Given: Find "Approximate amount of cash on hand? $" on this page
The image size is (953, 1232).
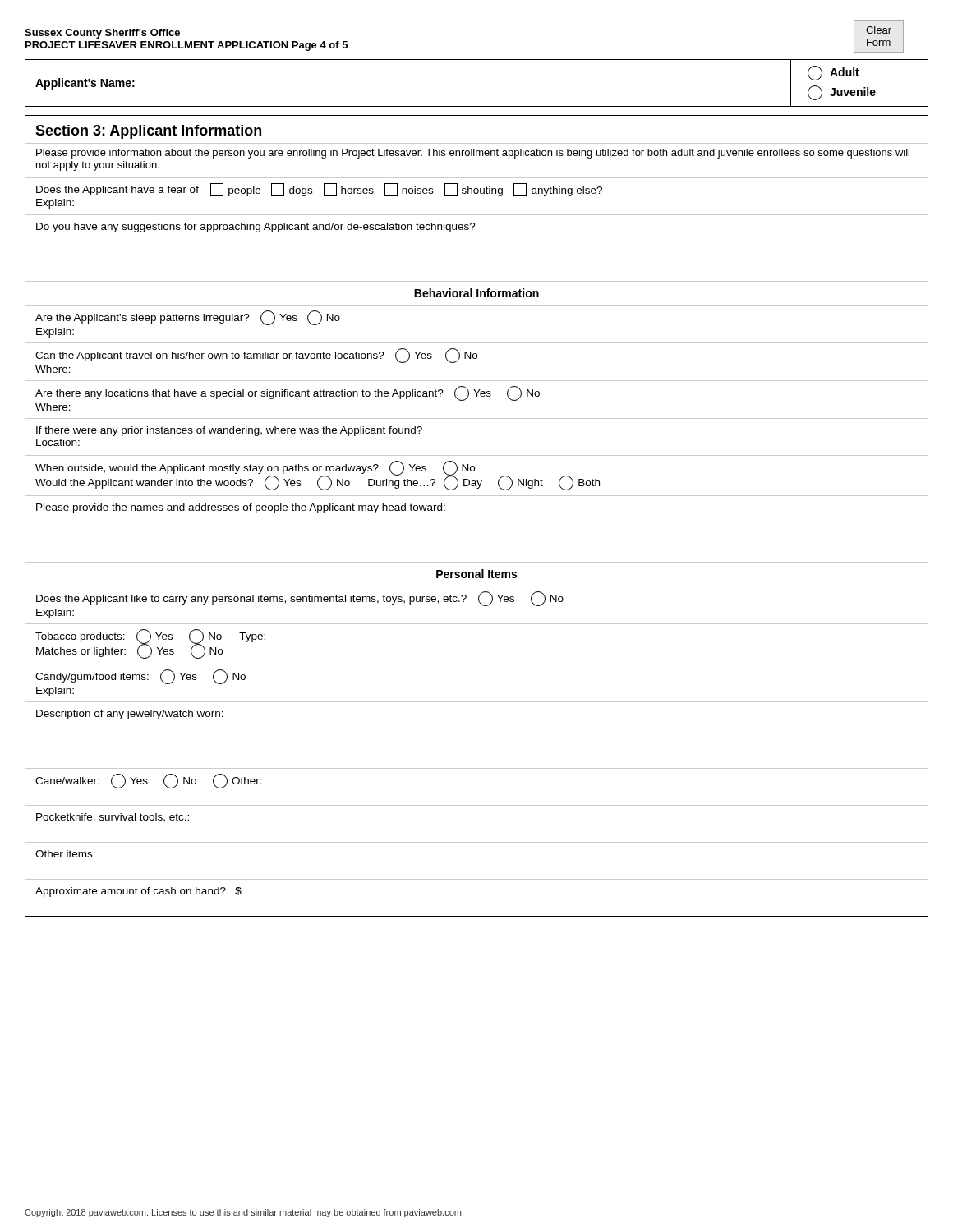Looking at the screenshot, I should pyautogui.click(x=138, y=890).
